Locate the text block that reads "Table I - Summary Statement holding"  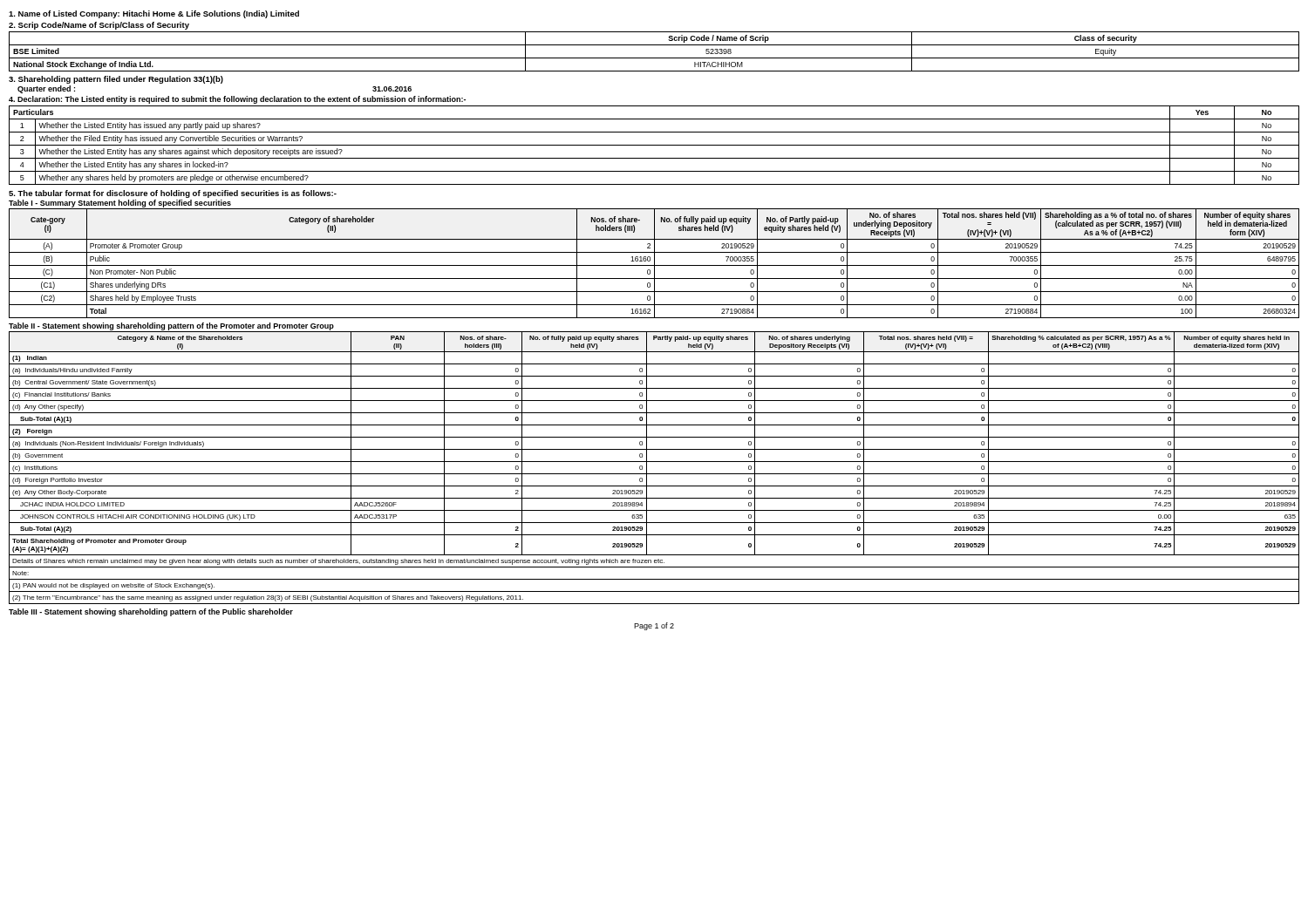tap(120, 203)
